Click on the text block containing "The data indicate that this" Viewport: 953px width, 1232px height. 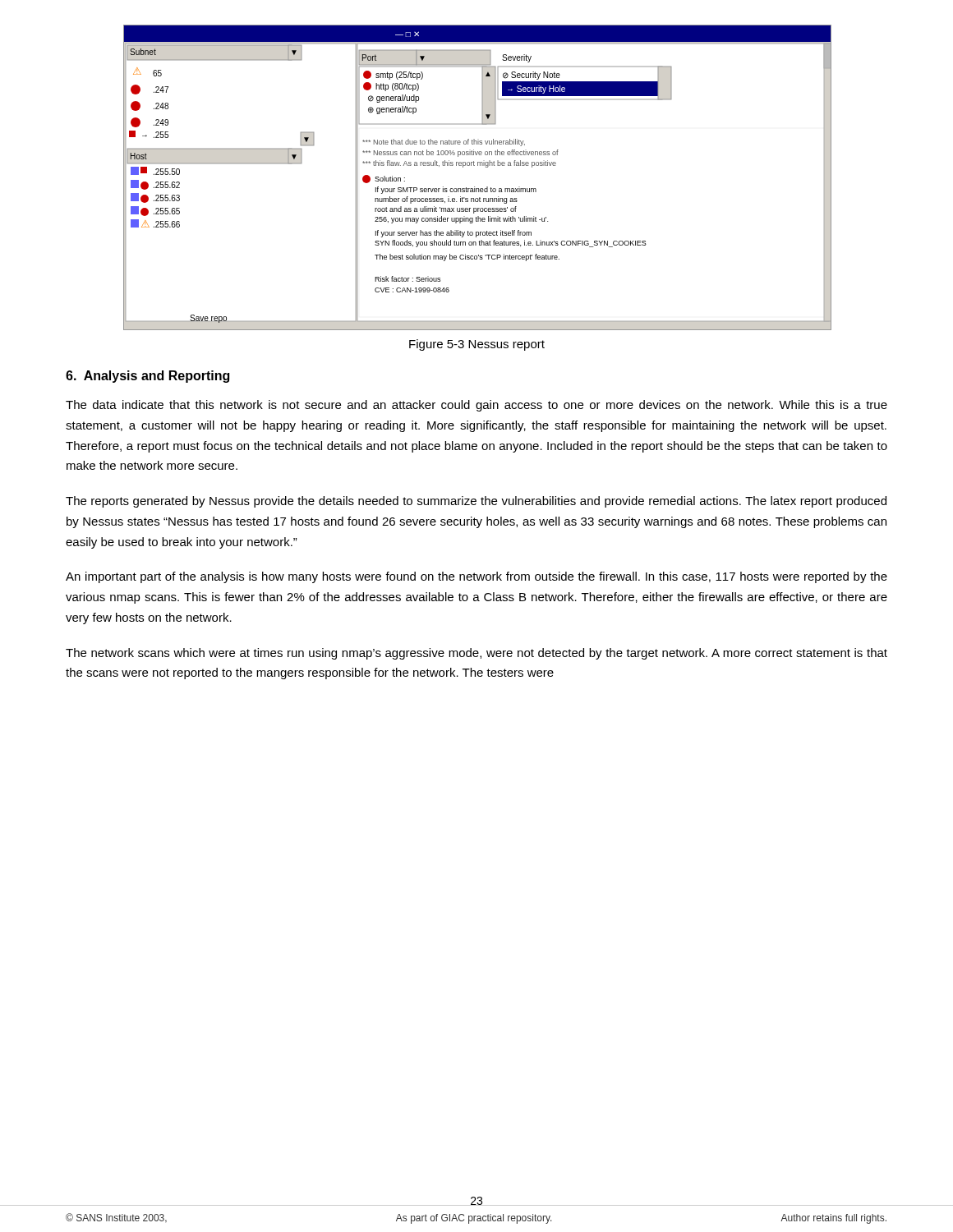(476, 435)
